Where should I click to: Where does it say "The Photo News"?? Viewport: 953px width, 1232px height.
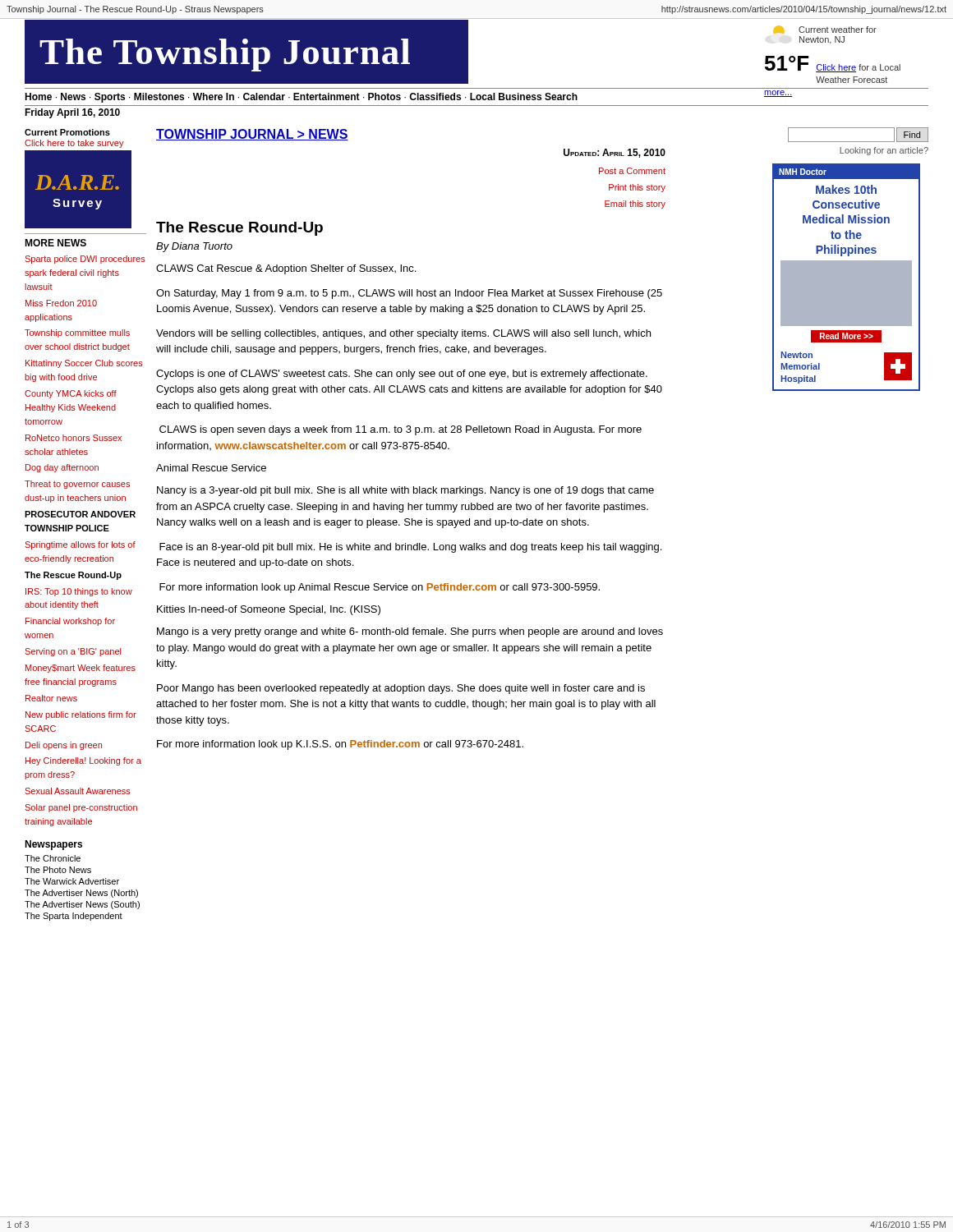(x=58, y=870)
